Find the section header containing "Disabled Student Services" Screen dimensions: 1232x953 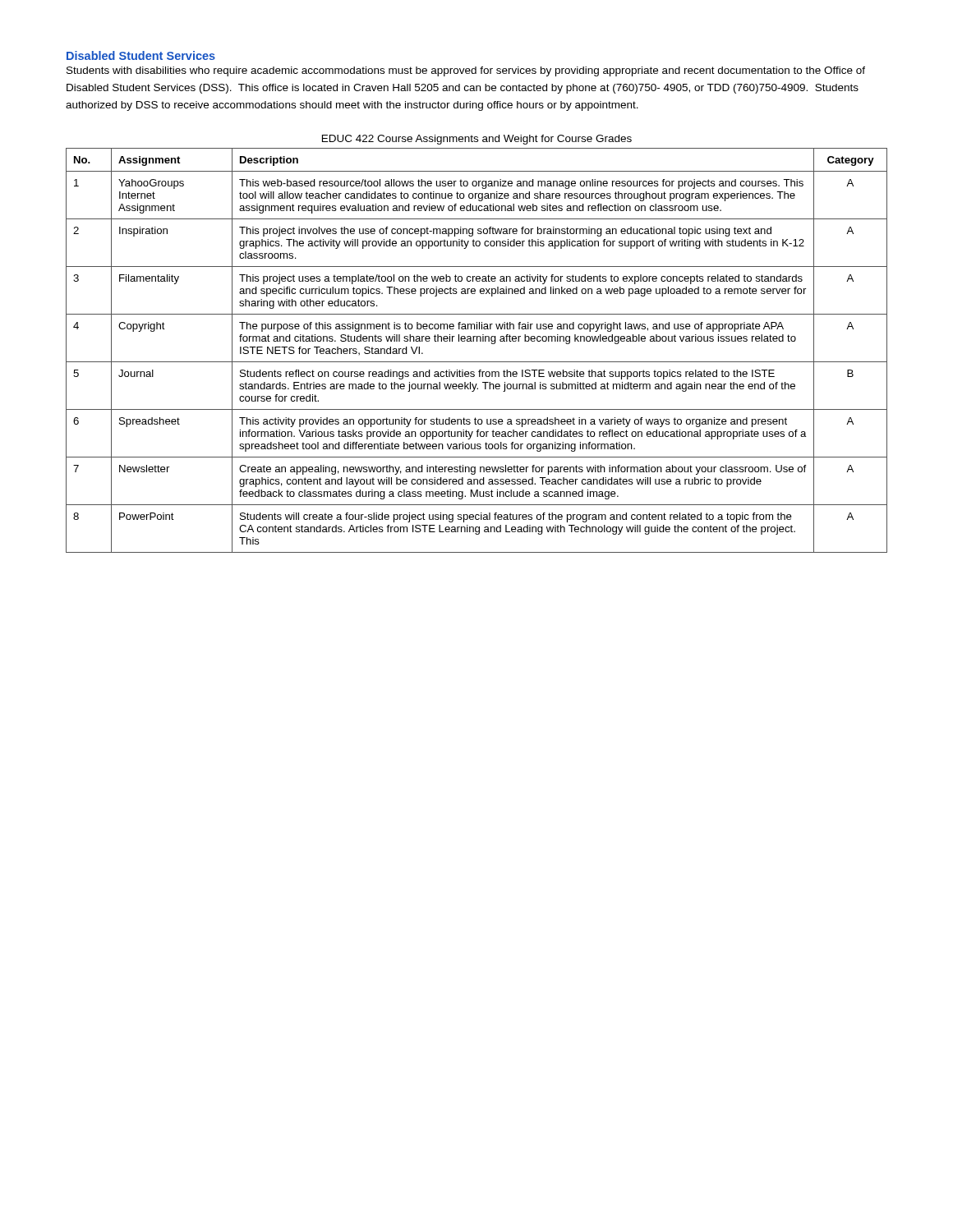[x=141, y=56]
